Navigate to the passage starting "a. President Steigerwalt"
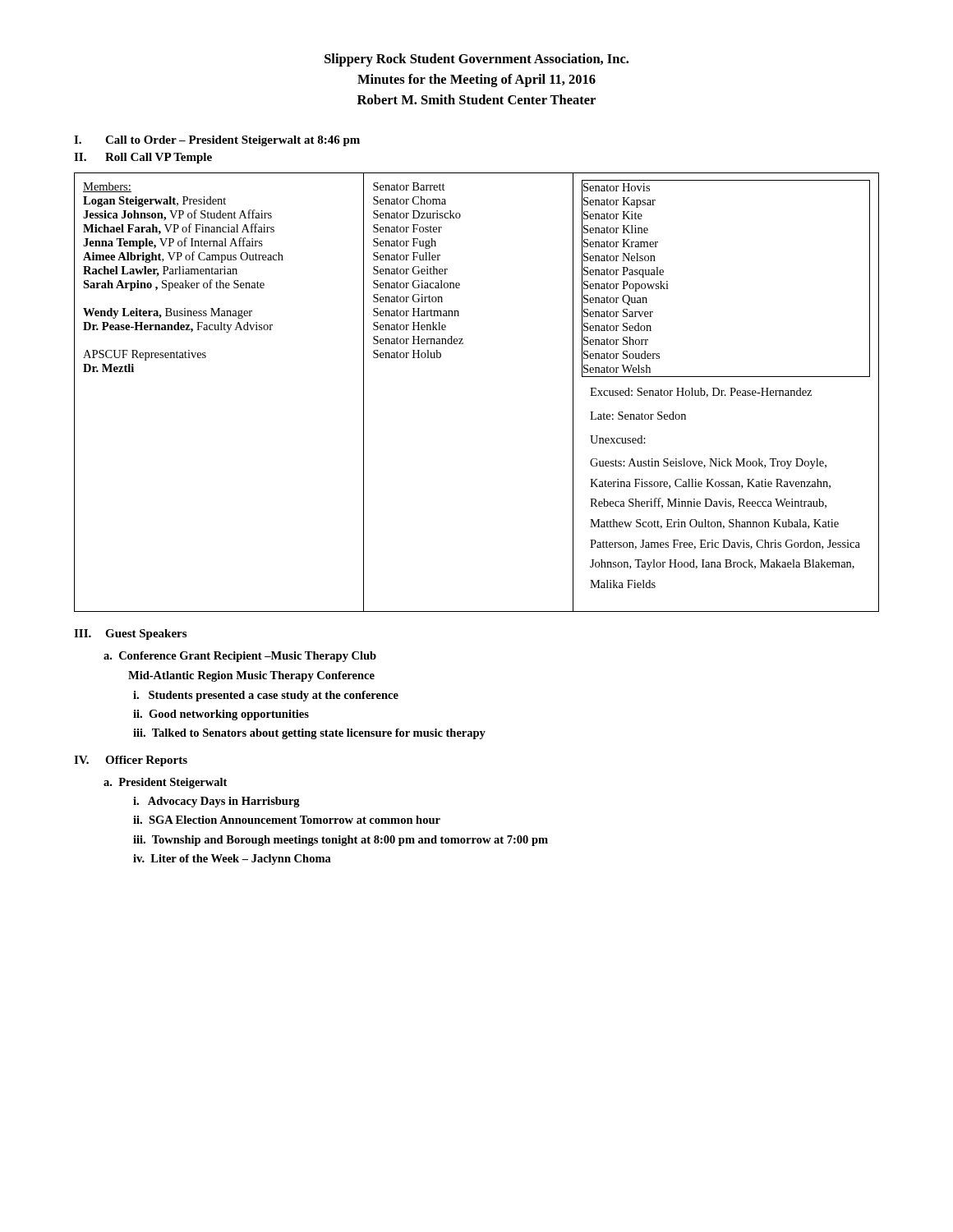Image resolution: width=953 pixels, height=1232 pixels. tap(165, 782)
